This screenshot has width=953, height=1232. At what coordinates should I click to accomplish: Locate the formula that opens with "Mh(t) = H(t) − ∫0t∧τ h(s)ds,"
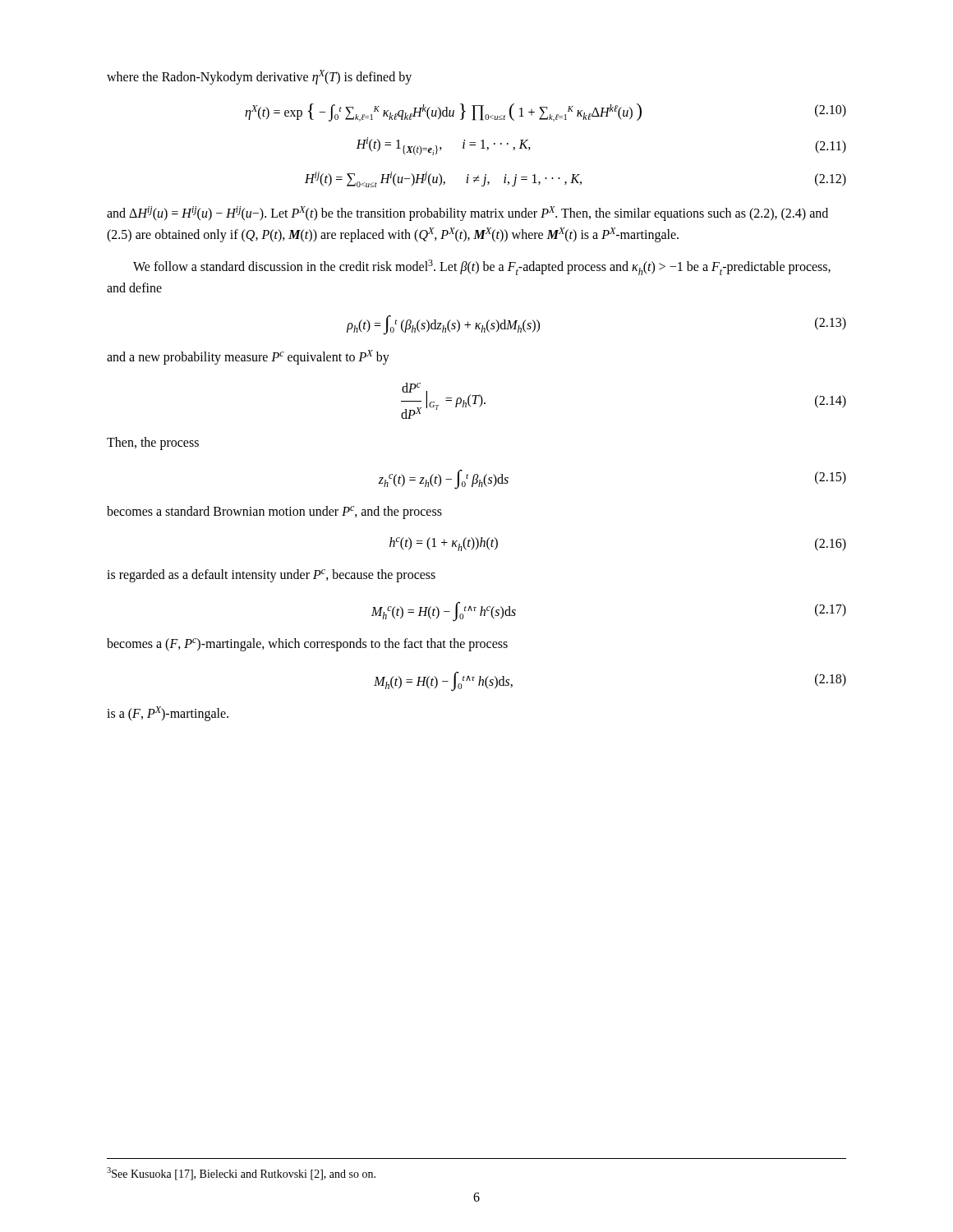pos(476,679)
